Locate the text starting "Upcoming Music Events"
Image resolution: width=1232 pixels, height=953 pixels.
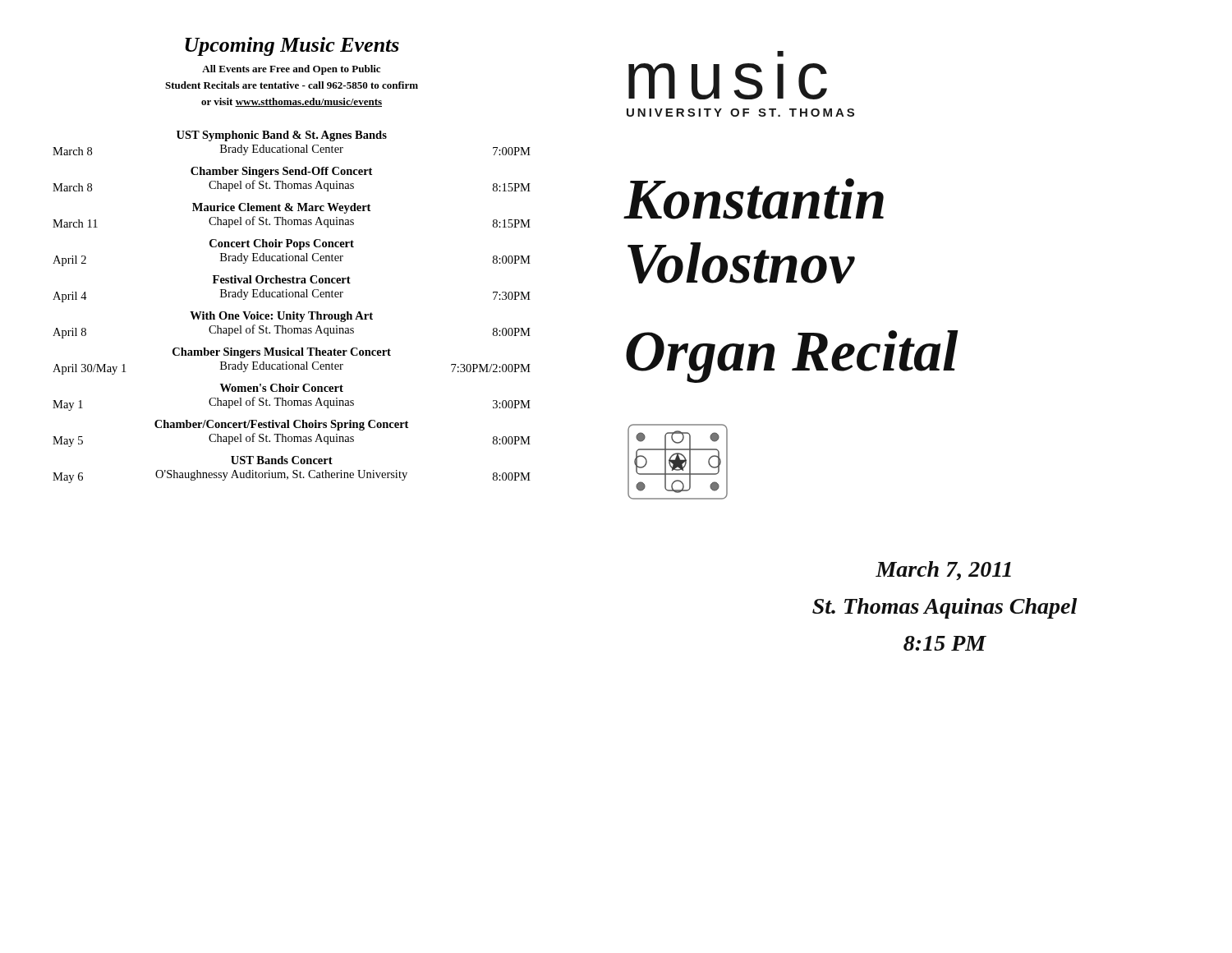click(x=292, y=45)
